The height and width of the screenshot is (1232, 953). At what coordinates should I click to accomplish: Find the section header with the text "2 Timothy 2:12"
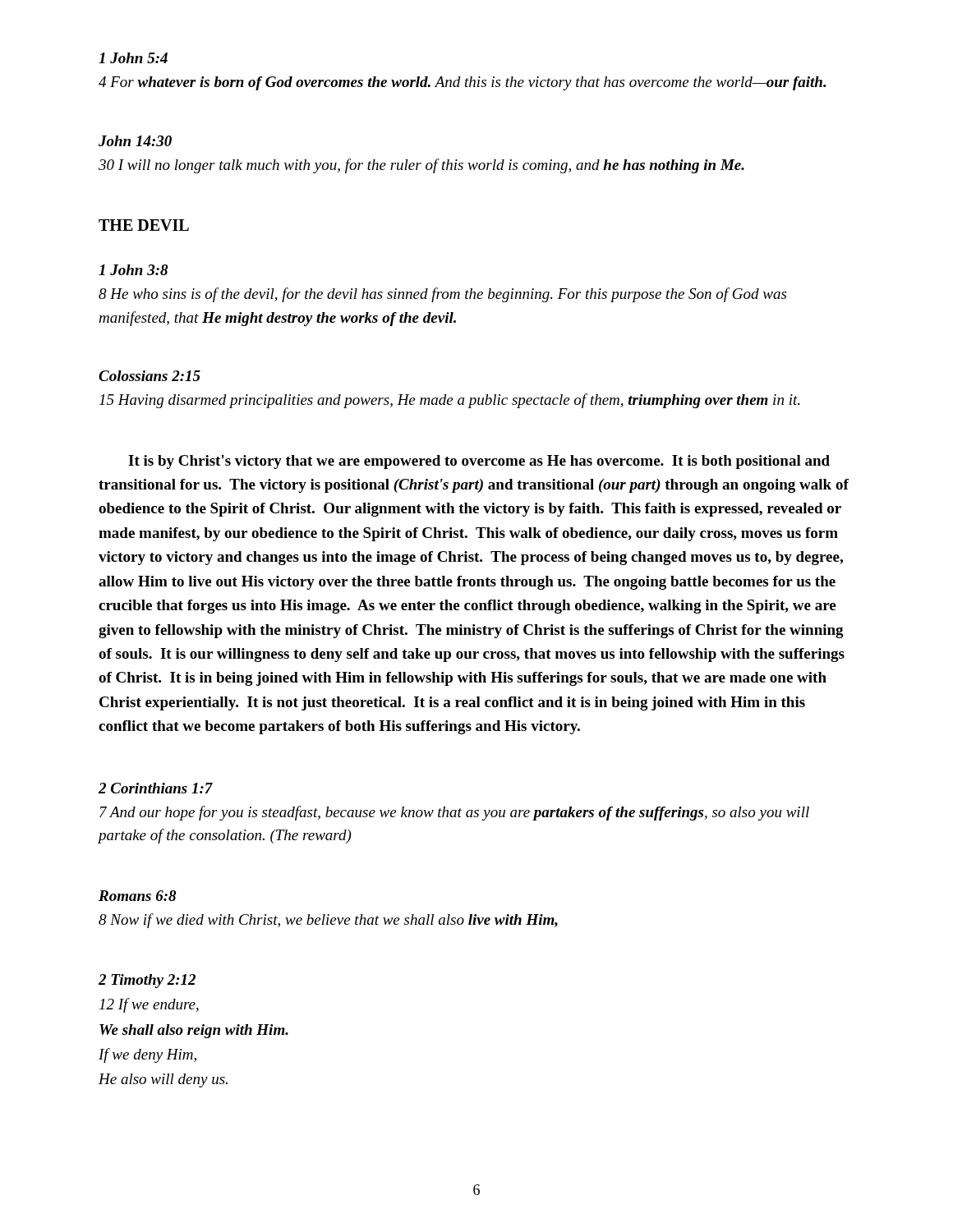[x=147, y=980]
